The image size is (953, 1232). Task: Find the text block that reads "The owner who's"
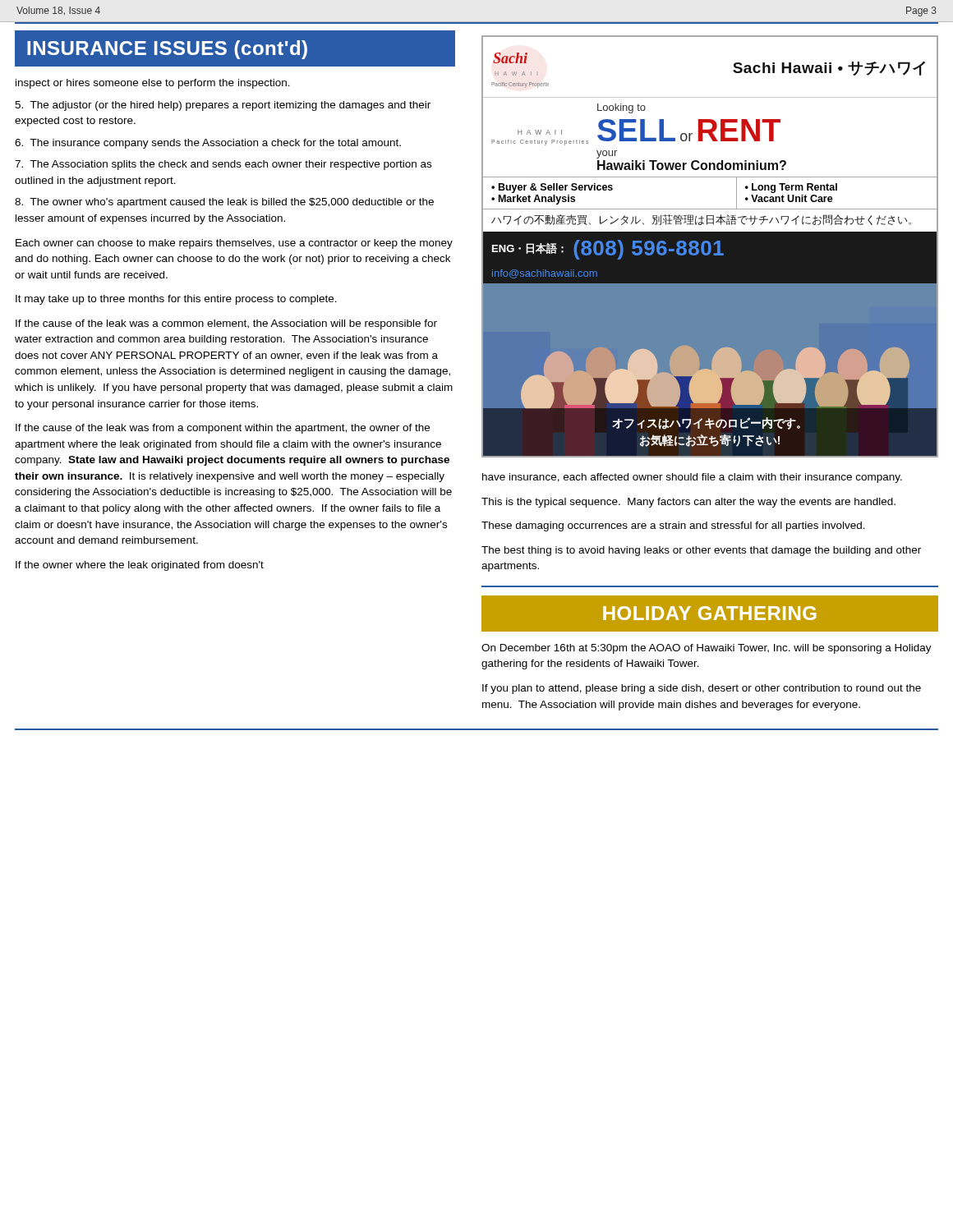point(224,210)
